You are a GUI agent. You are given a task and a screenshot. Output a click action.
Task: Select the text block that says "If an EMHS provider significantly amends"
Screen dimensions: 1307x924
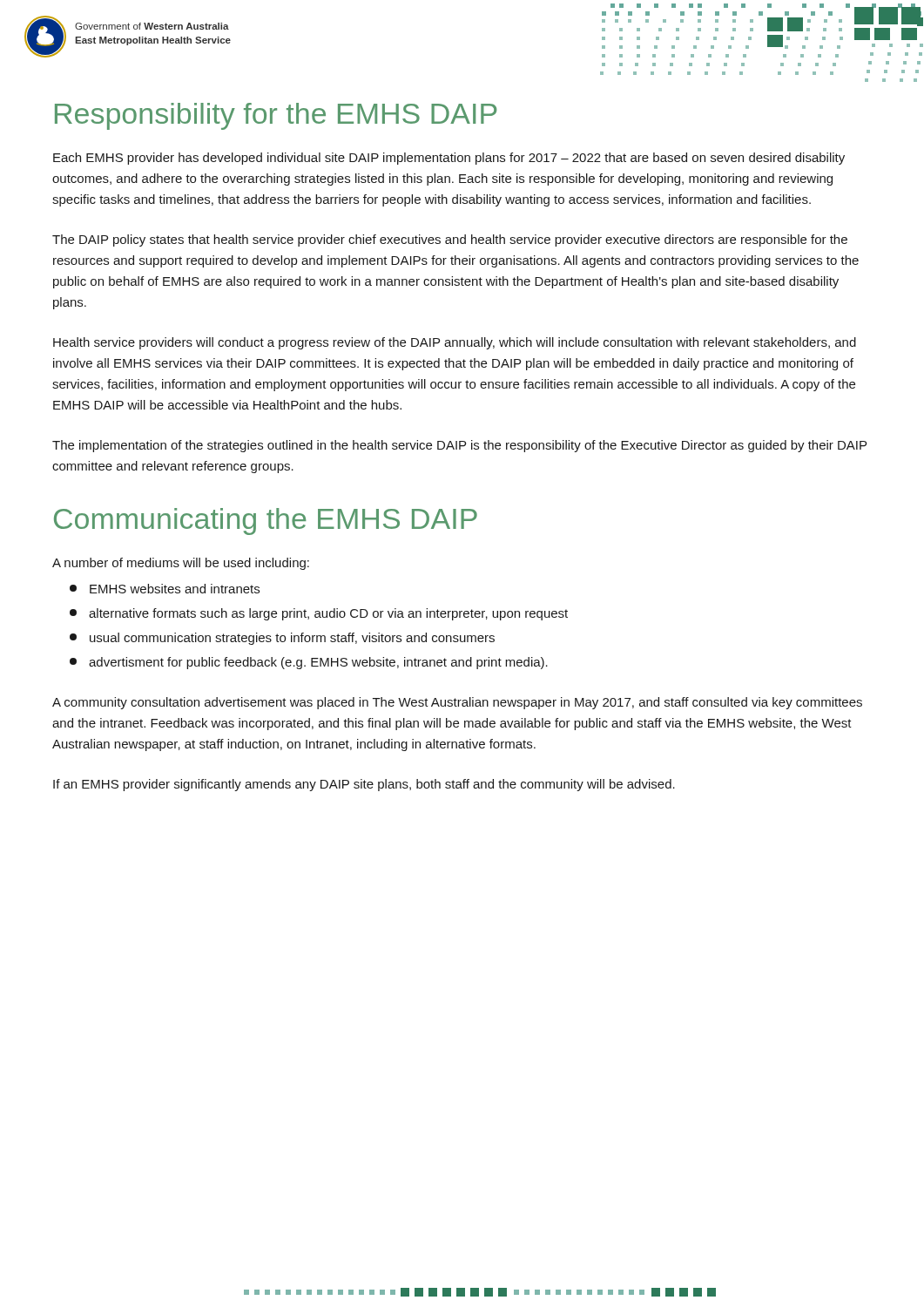coord(364,783)
